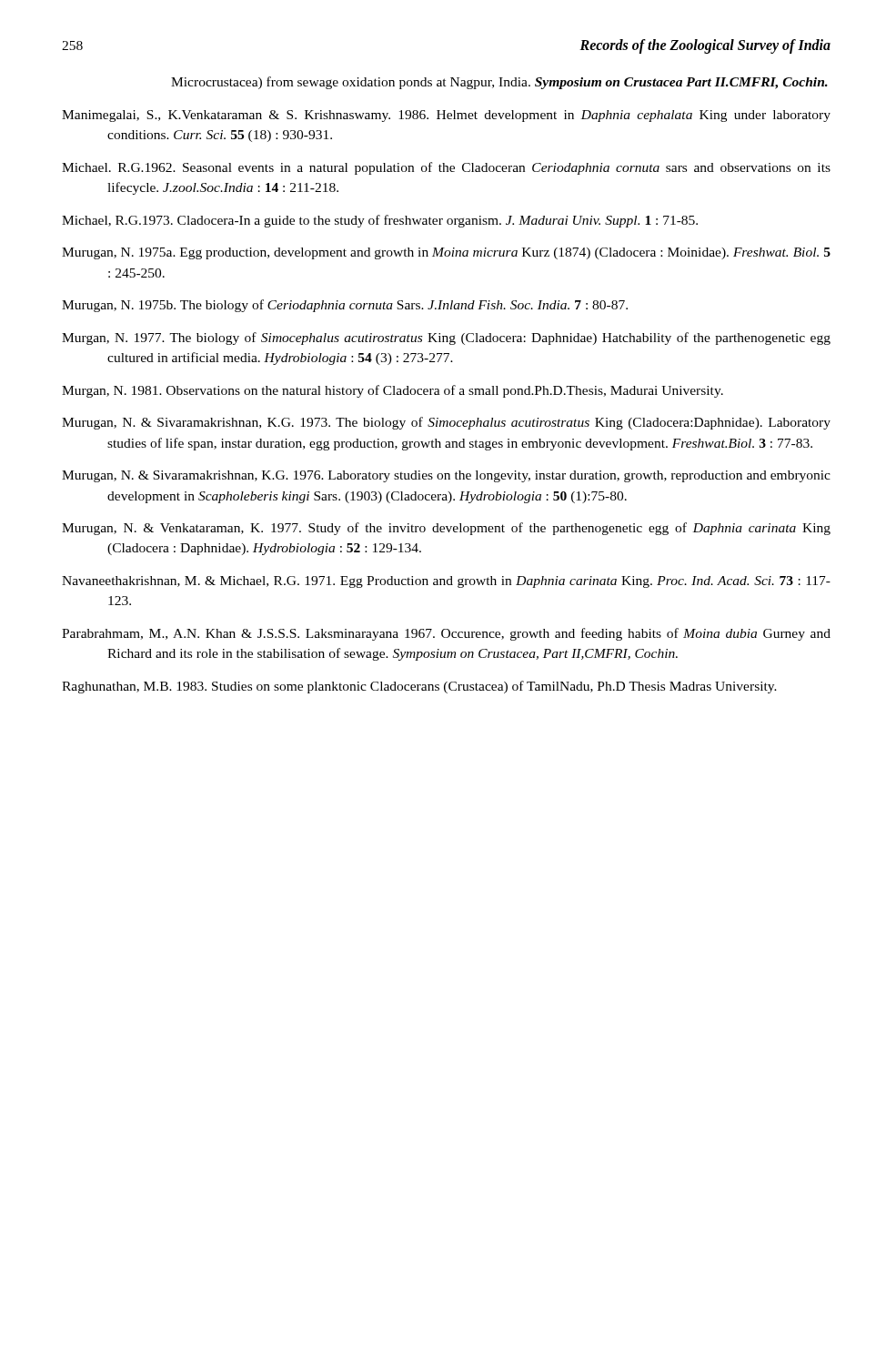896x1365 pixels.
Task: Locate the list item that reads "Murgan, N. 1977. The biology of Simocephalus acutirostratus"
Action: pos(446,347)
